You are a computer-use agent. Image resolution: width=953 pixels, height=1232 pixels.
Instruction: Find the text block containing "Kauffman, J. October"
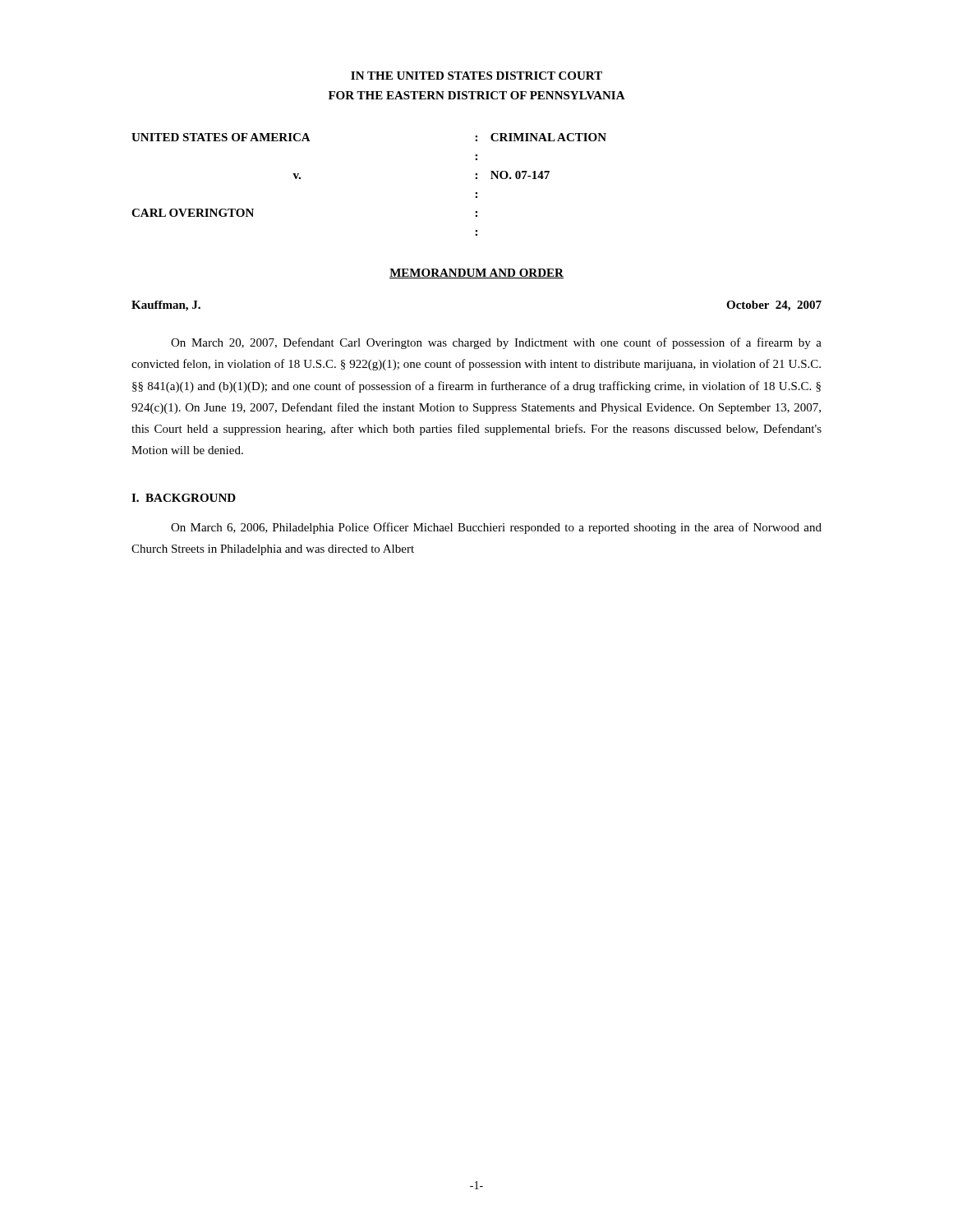click(155, 306)
